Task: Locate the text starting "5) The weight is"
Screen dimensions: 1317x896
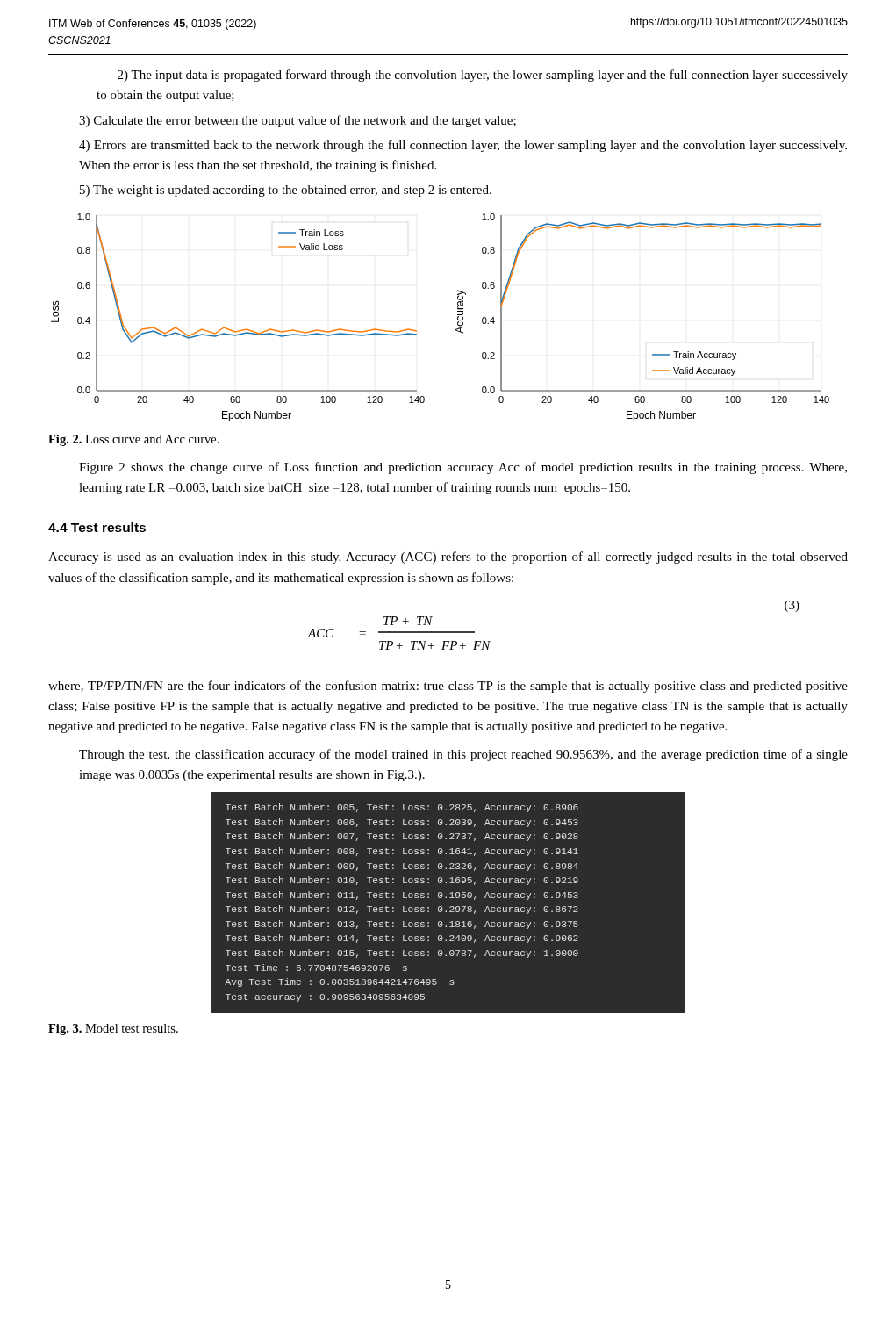Action: coord(285,190)
